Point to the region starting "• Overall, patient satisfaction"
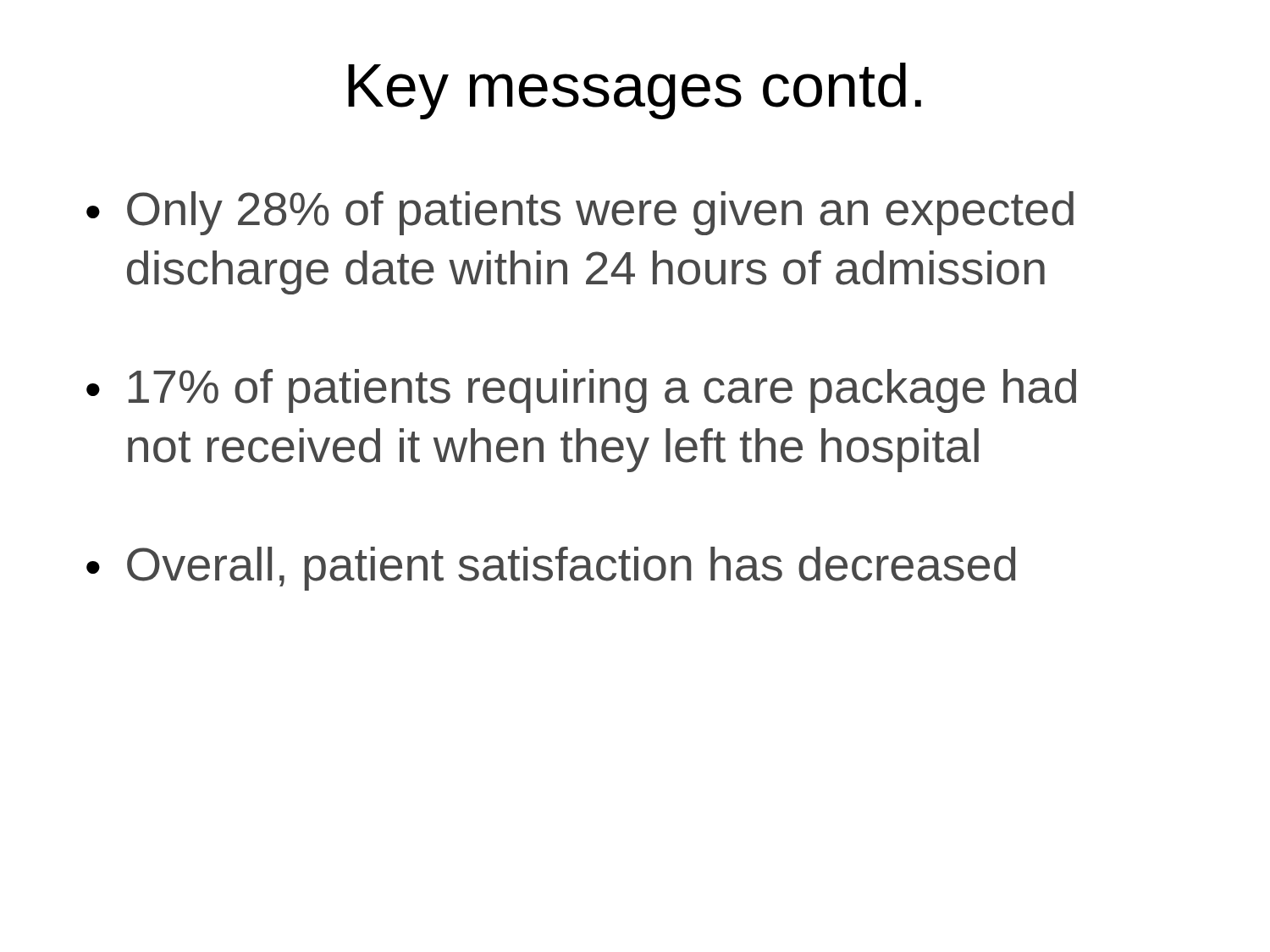1270x952 pixels. 552,565
